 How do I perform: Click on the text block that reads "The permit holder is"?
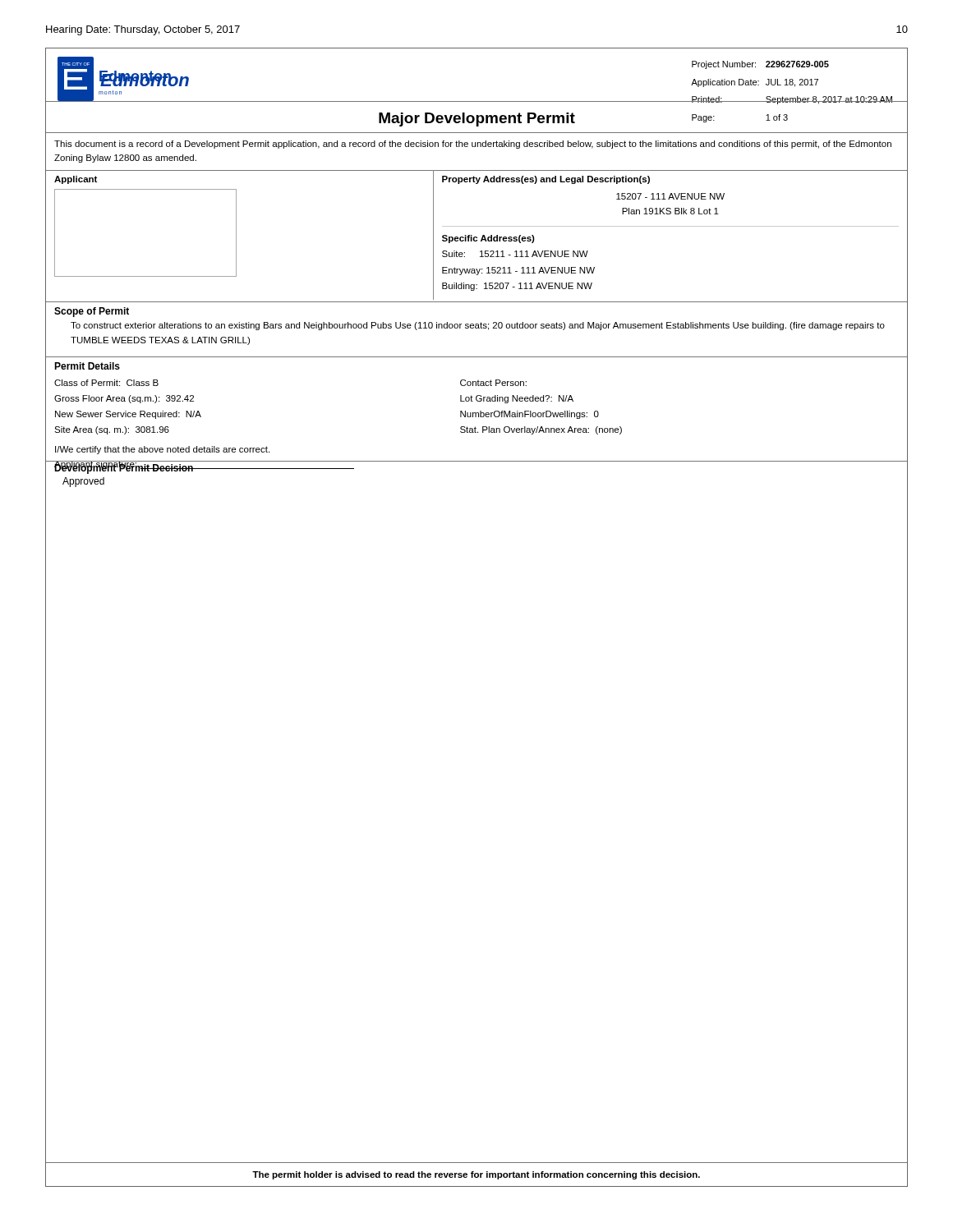(x=476, y=1174)
